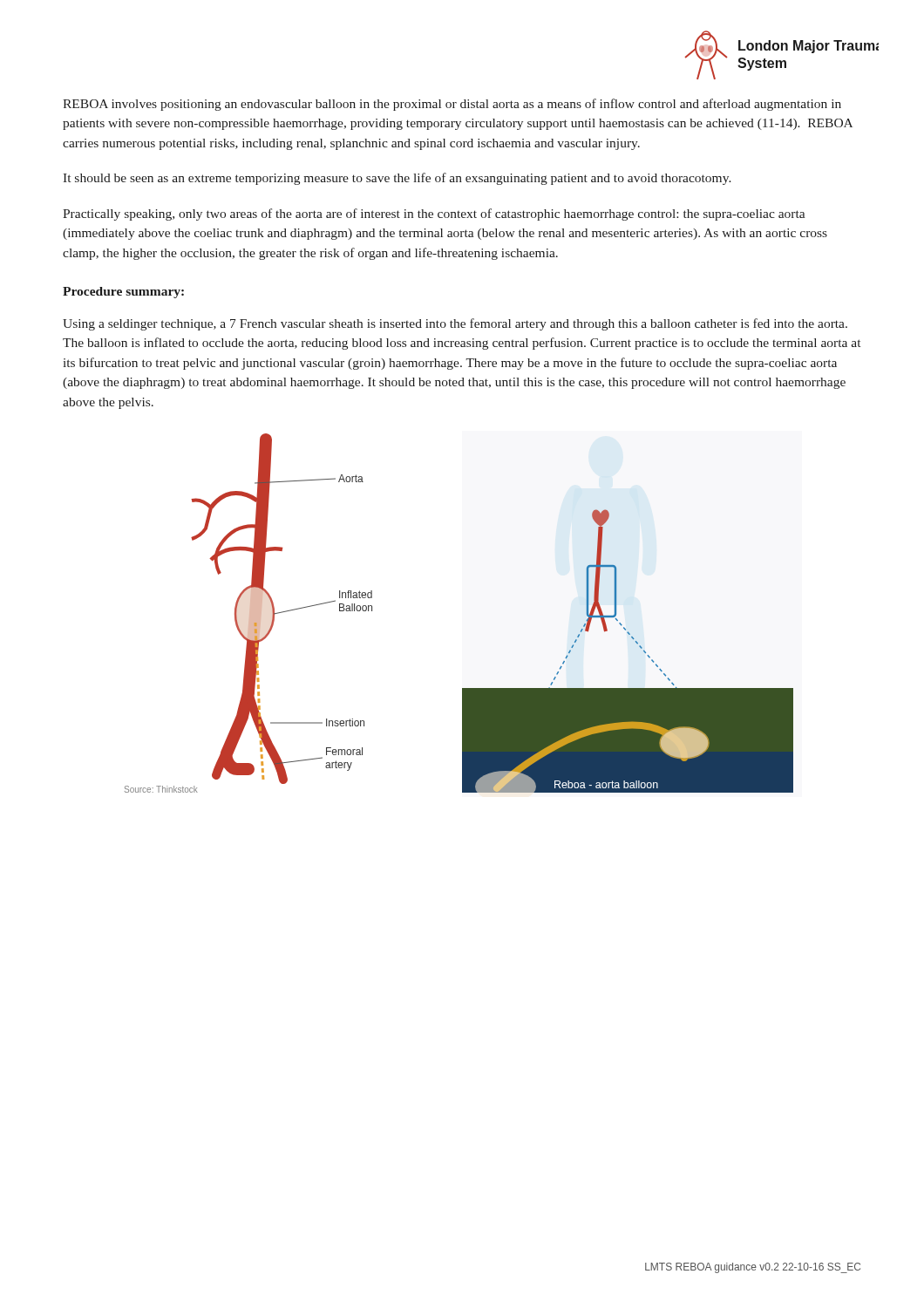
Task: Find the block starting "Using a seldinger"
Action: 462,362
